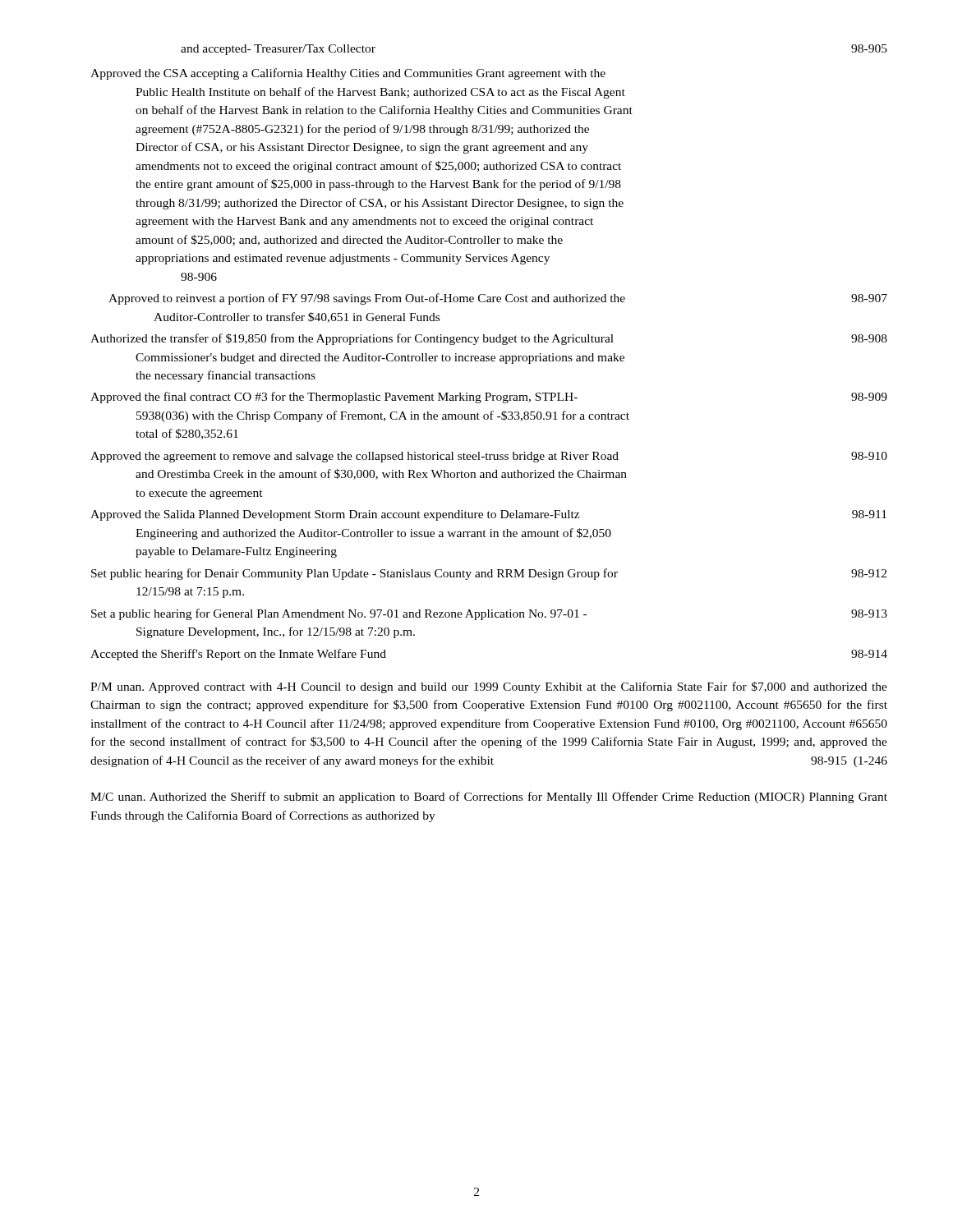Click the passage that begins "Approved to reinvest a portion"

pyautogui.click(x=489, y=308)
